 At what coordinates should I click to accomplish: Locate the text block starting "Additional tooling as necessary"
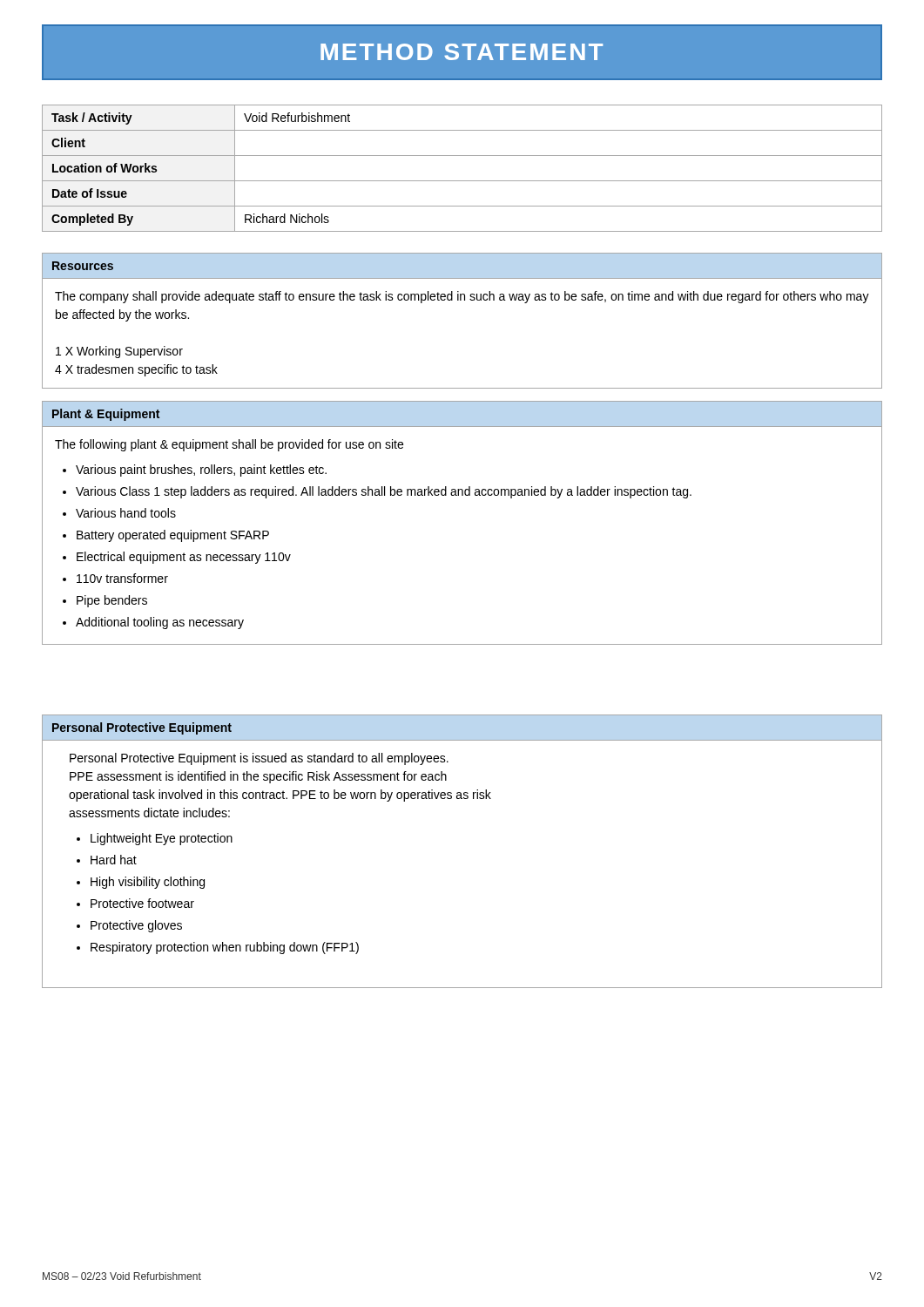(x=160, y=622)
